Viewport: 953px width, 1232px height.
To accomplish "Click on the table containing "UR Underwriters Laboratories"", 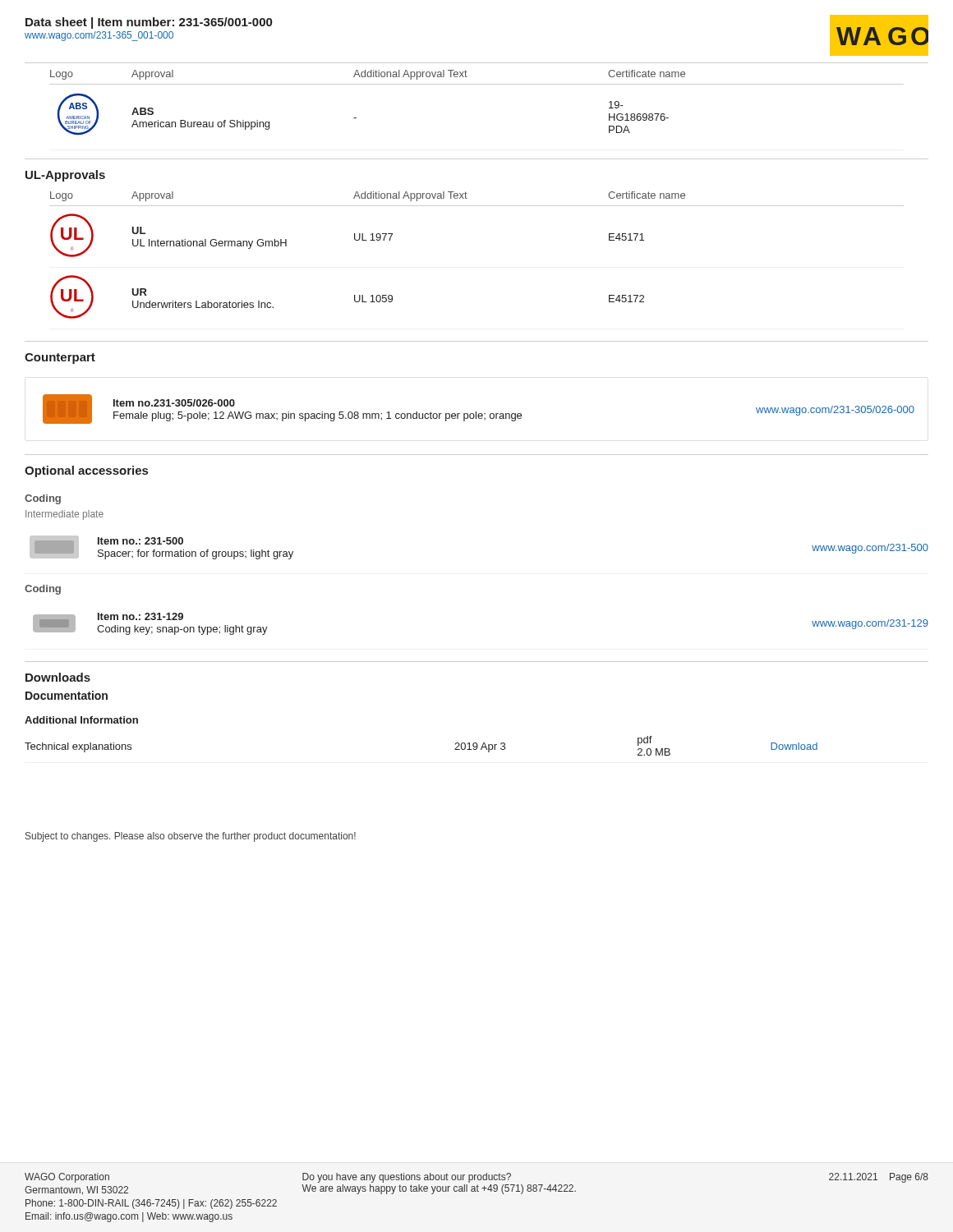I will click(x=476, y=257).
